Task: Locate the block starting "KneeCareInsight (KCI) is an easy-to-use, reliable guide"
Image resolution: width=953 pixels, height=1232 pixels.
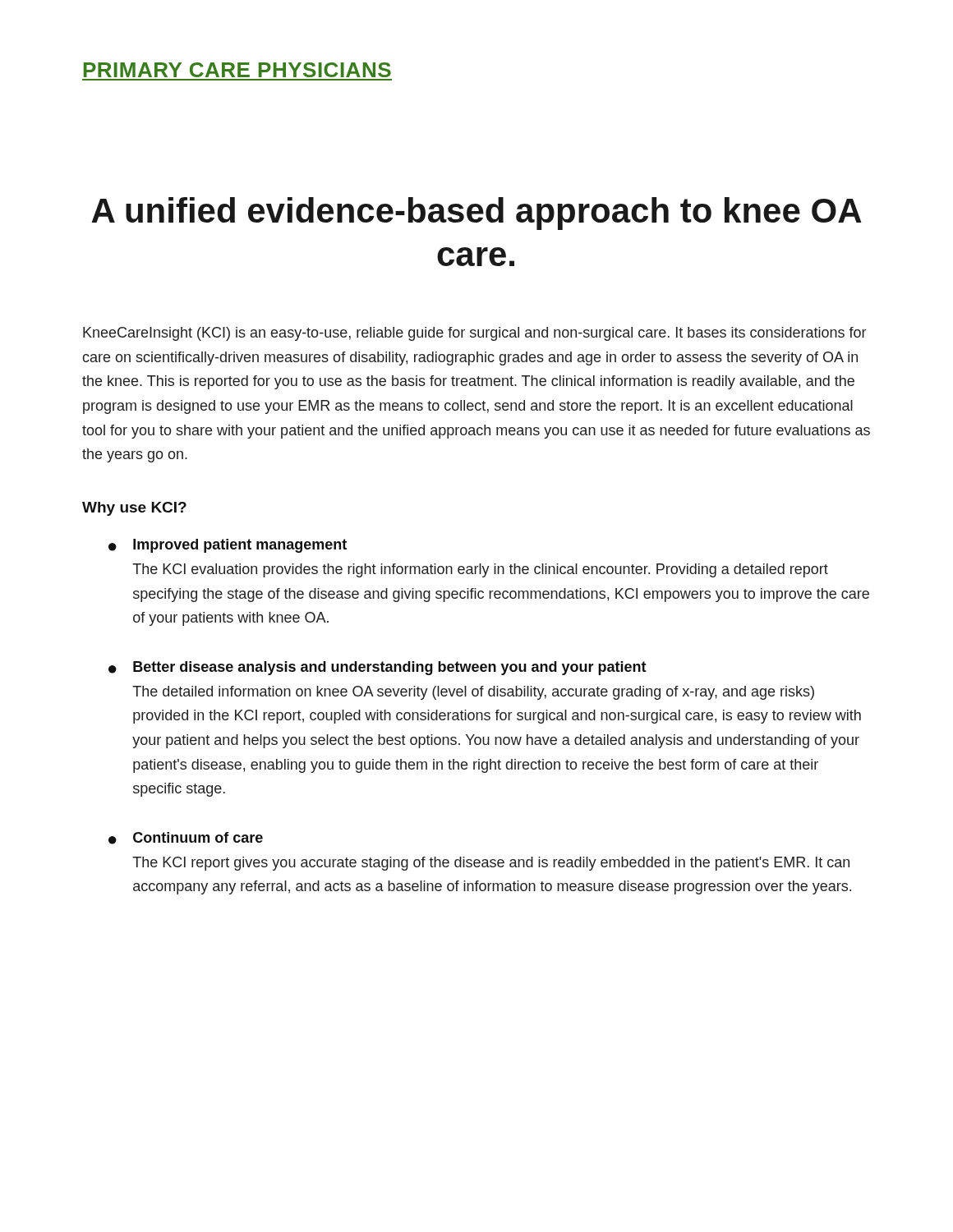Action: click(x=476, y=394)
